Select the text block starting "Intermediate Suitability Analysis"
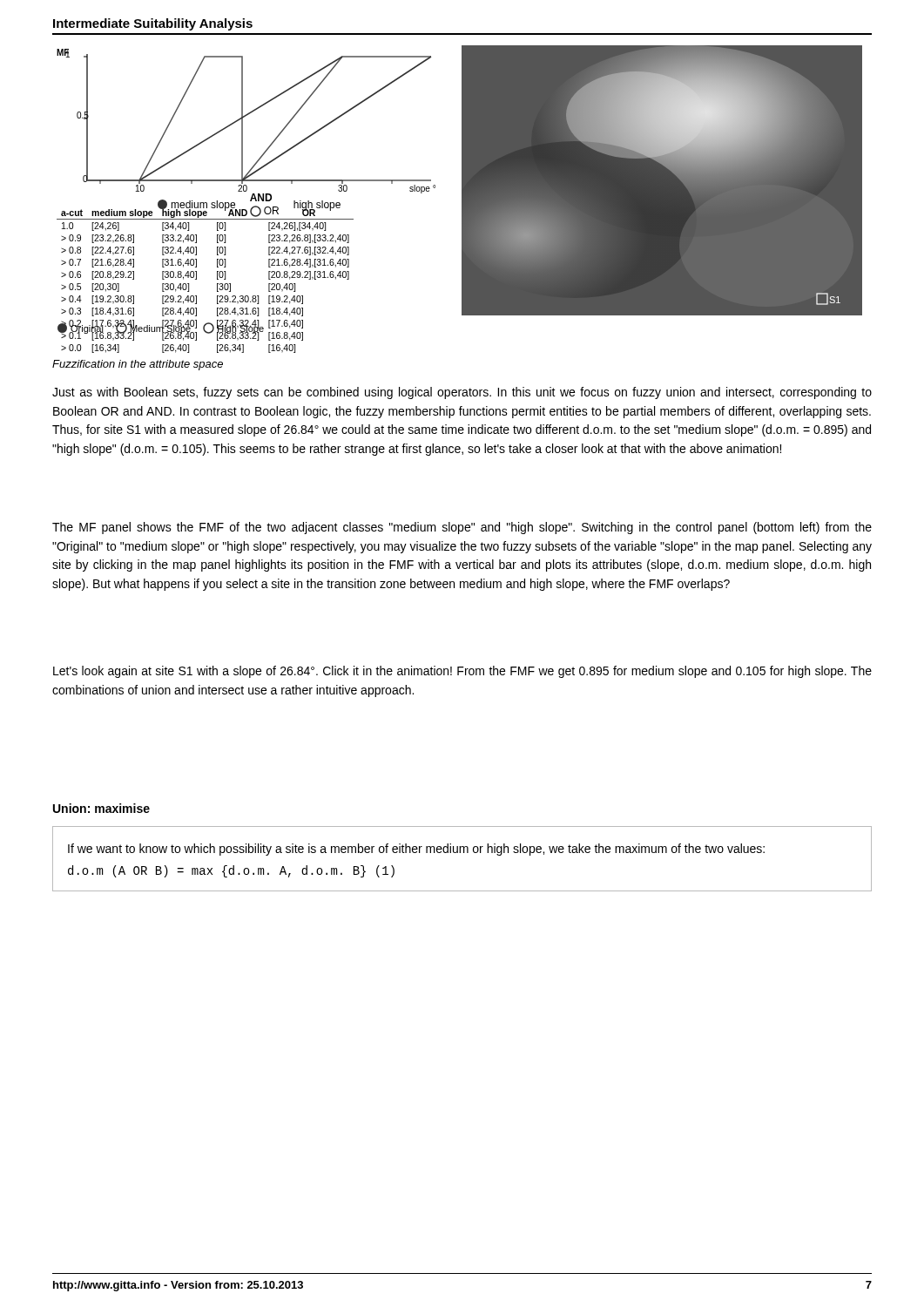This screenshot has width=924, height=1307. [153, 23]
